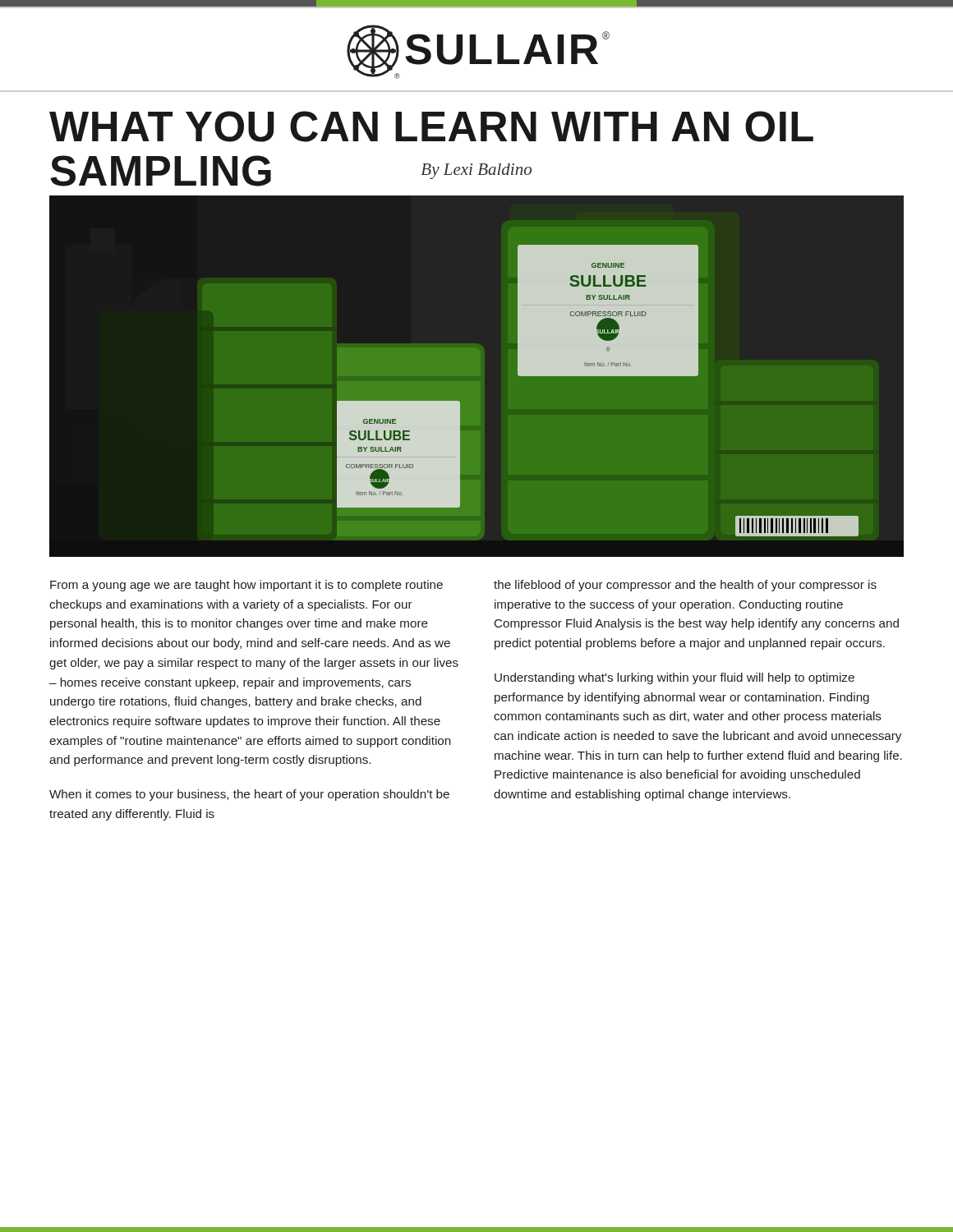This screenshot has width=953, height=1232.
Task: Locate the photo
Action: [x=476, y=376]
